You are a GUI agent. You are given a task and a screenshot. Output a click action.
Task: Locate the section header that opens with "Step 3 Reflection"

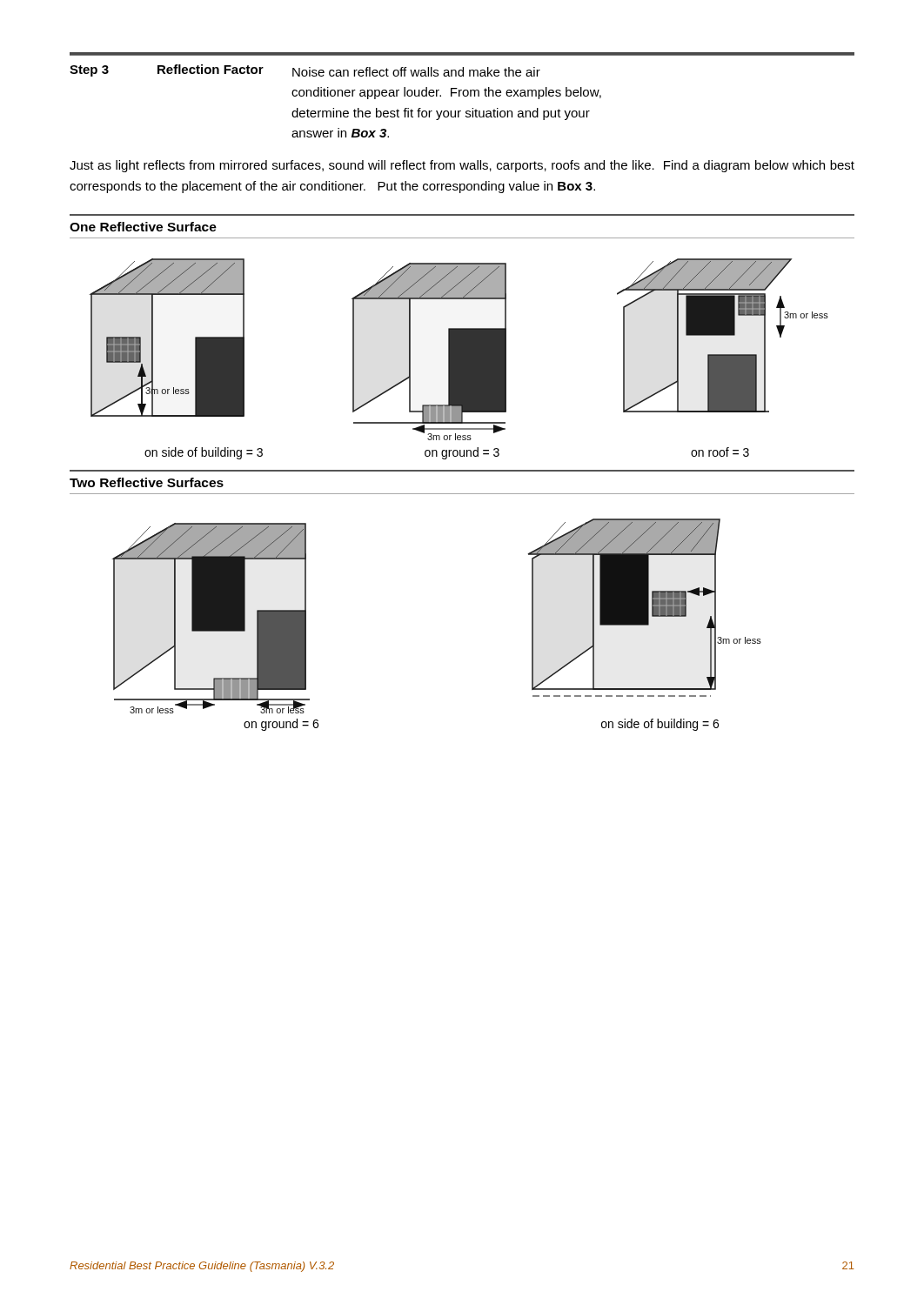coord(336,102)
